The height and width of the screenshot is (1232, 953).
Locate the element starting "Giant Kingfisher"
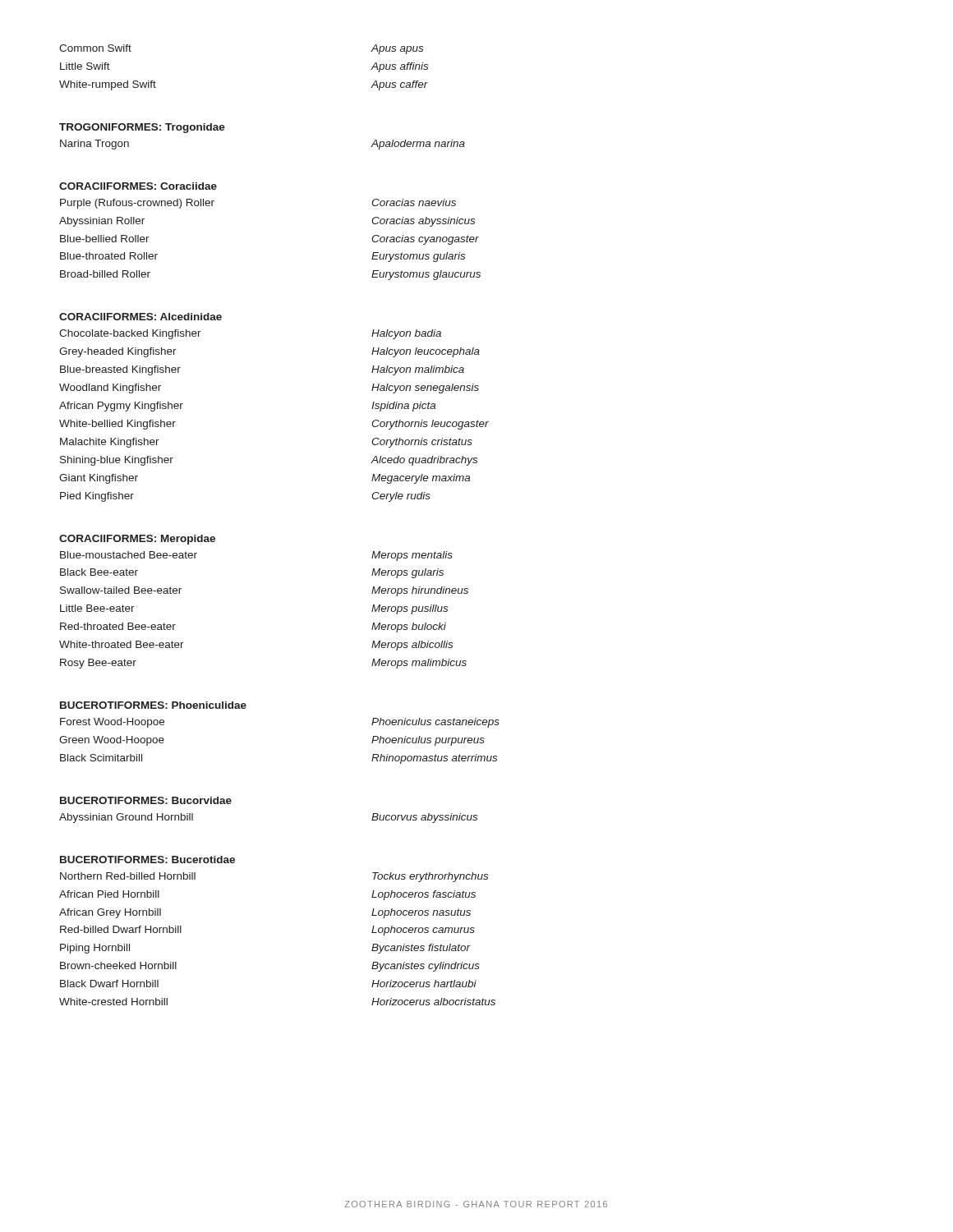(99, 477)
